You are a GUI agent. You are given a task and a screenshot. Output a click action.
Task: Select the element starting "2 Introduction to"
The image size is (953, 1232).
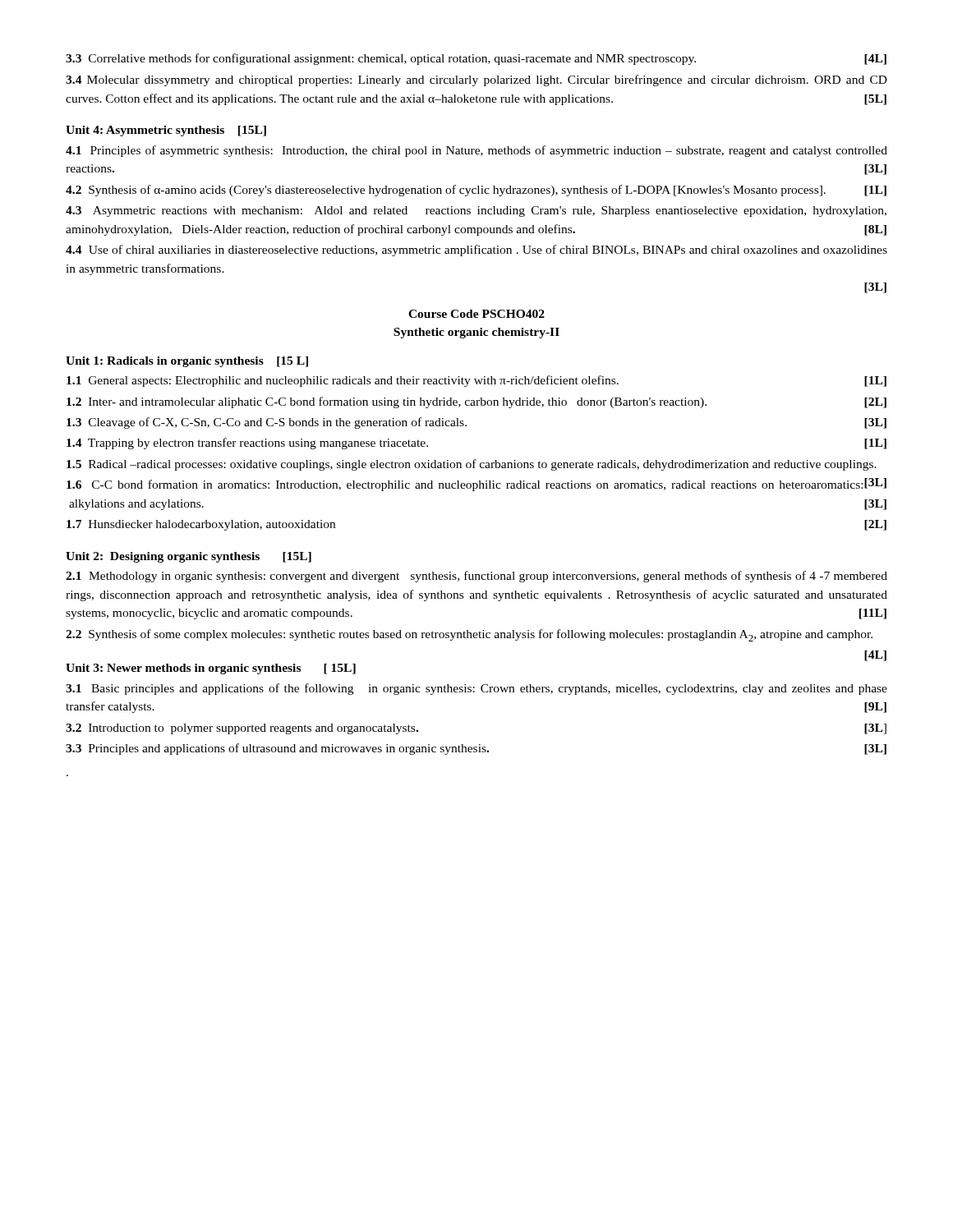click(x=235, y=729)
